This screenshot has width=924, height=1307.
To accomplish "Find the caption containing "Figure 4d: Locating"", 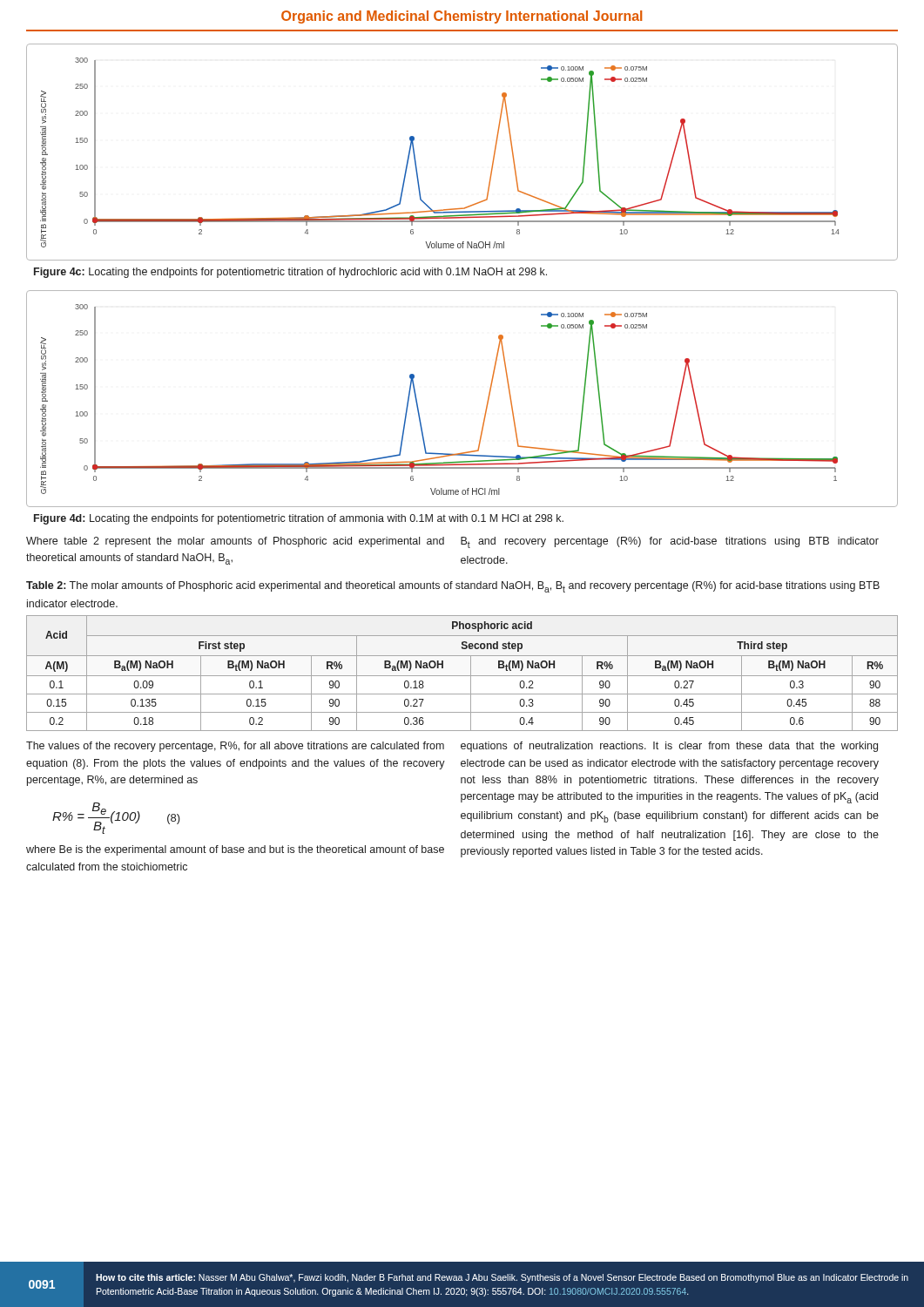I will (299, 518).
